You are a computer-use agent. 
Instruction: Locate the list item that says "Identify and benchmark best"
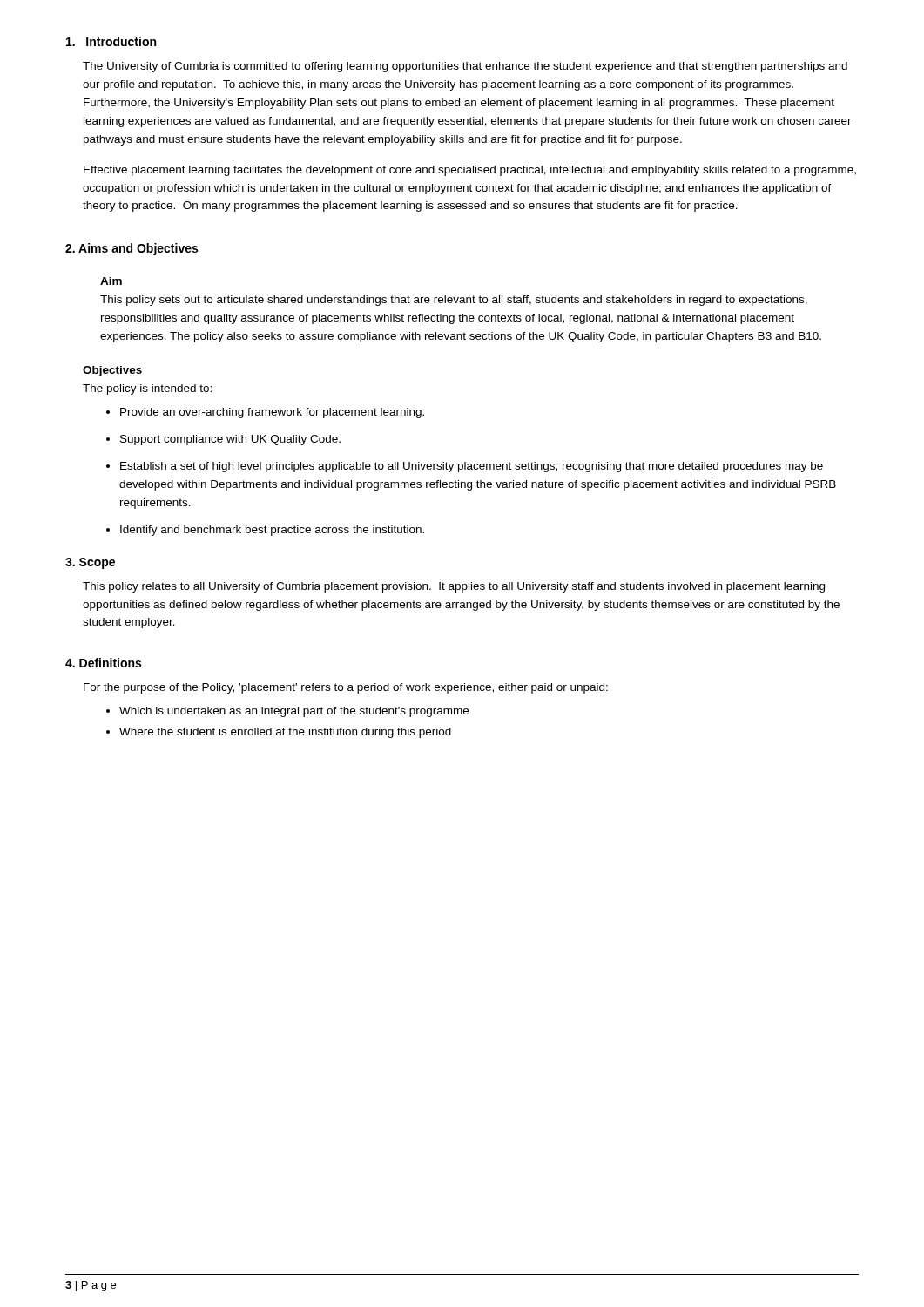point(272,529)
